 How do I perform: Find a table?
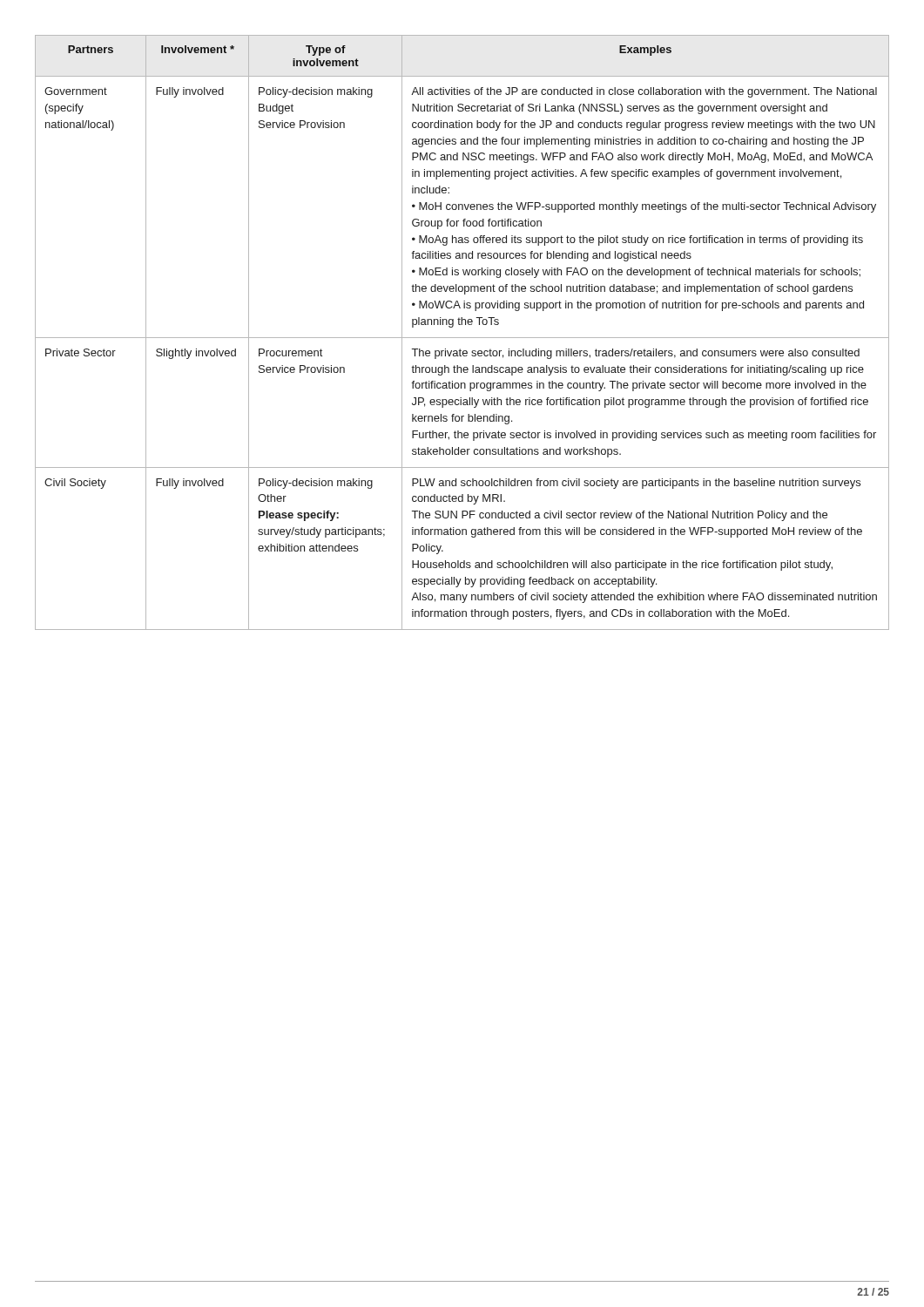point(462,333)
